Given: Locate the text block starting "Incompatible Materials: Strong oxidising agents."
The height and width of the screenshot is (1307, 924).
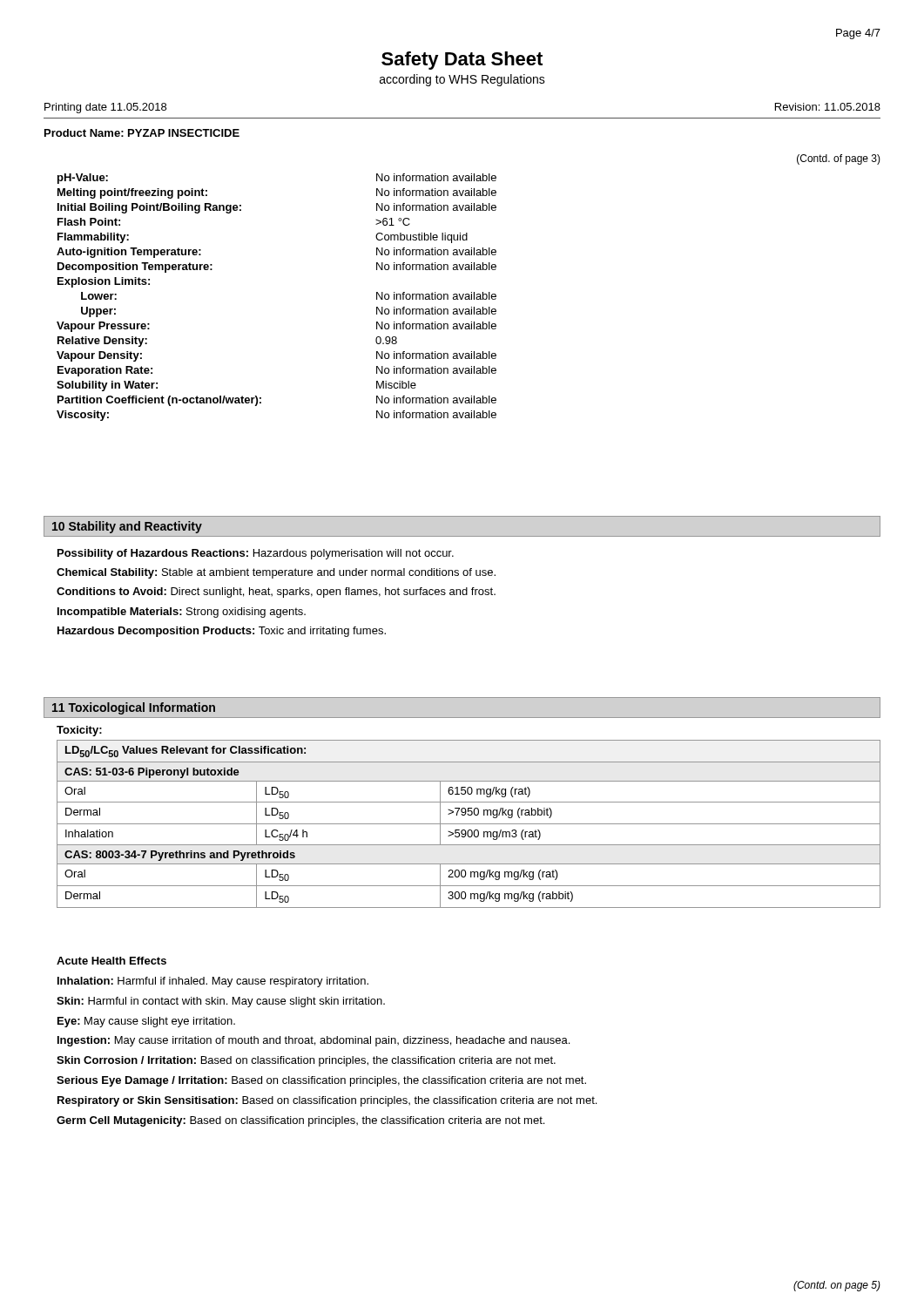Looking at the screenshot, I should coord(182,613).
